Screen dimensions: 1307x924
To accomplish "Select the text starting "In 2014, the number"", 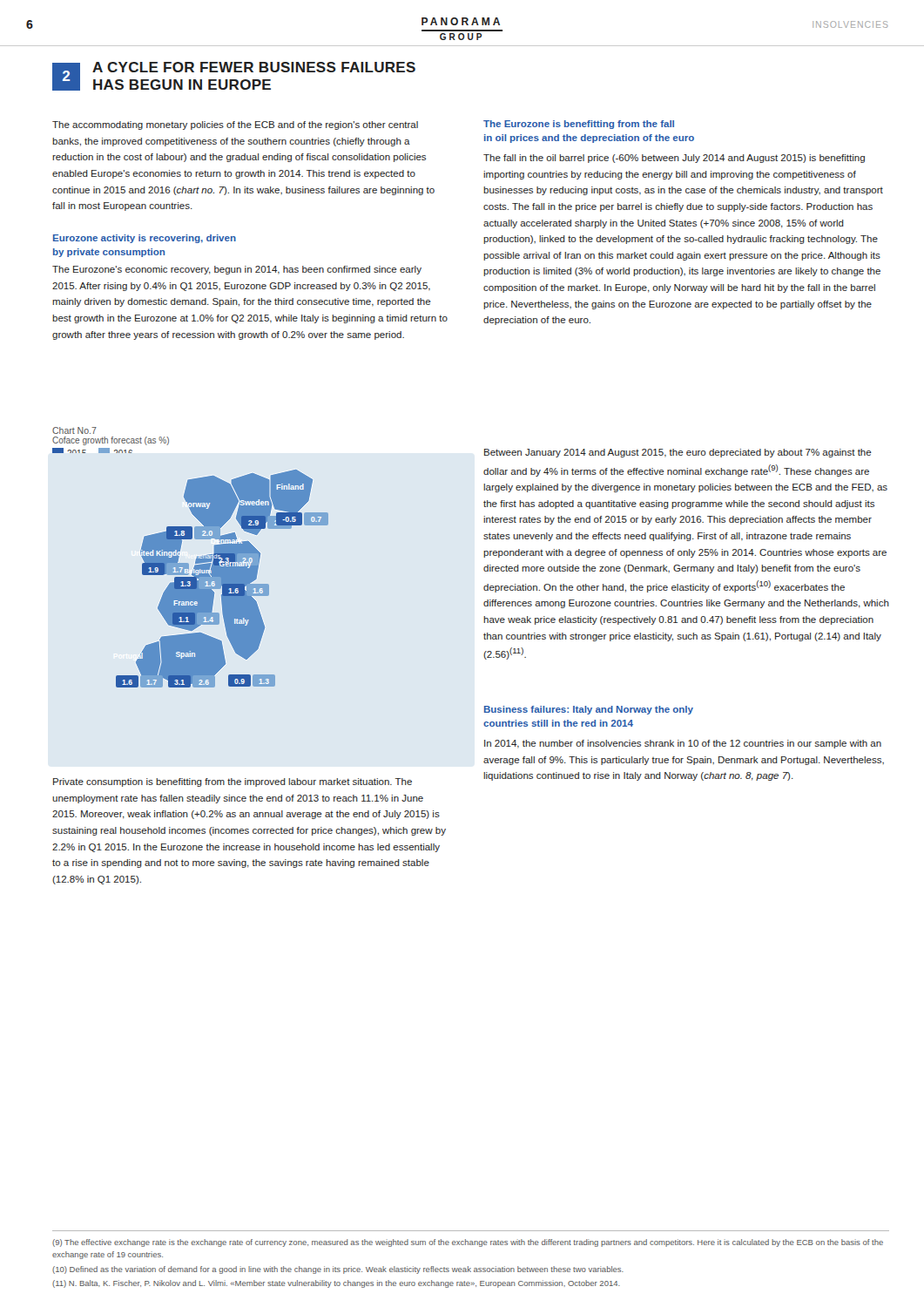I will (x=684, y=759).
